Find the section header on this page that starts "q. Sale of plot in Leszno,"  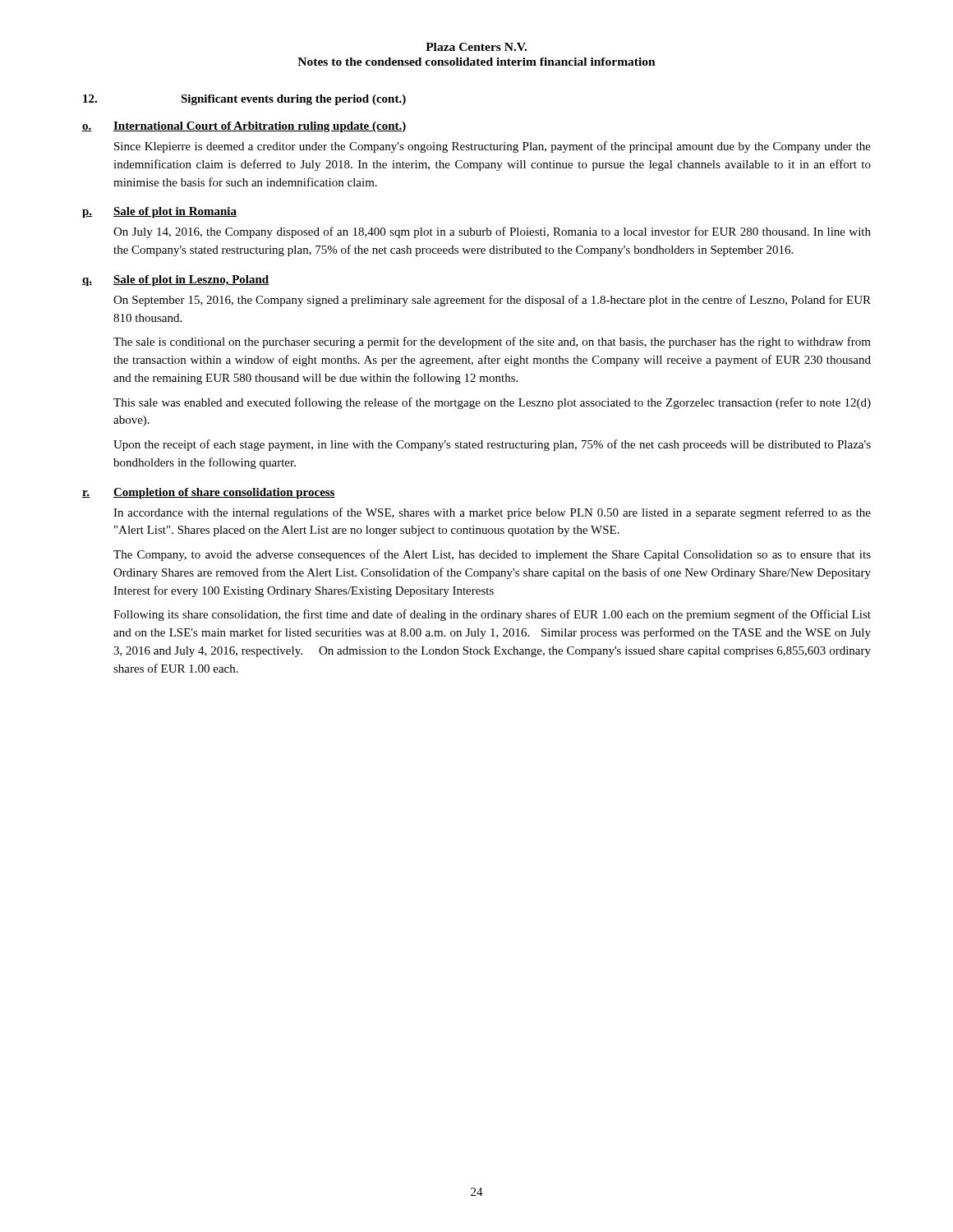(175, 279)
